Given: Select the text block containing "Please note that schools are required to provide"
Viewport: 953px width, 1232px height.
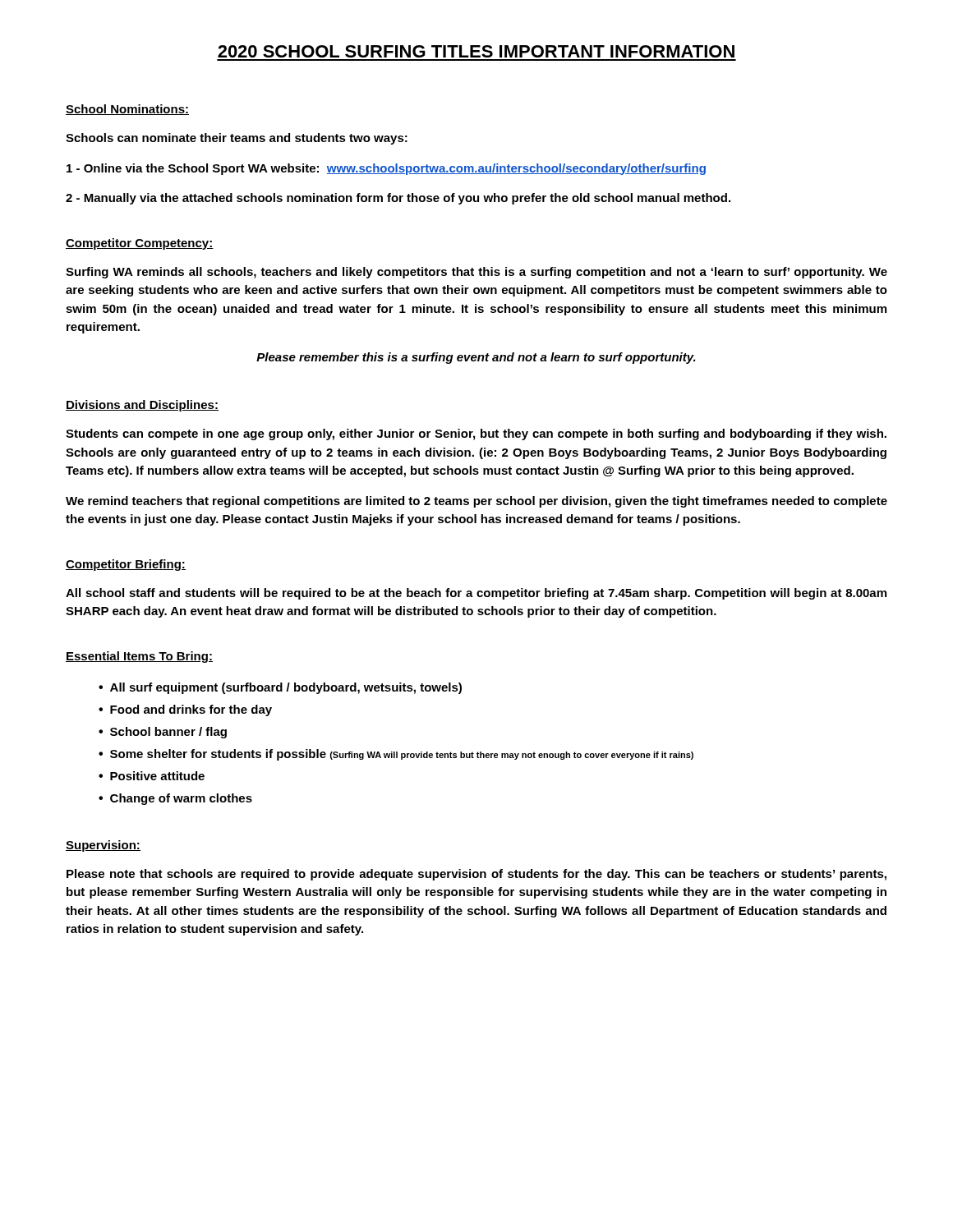Looking at the screenshot, I should coord(476,901).
